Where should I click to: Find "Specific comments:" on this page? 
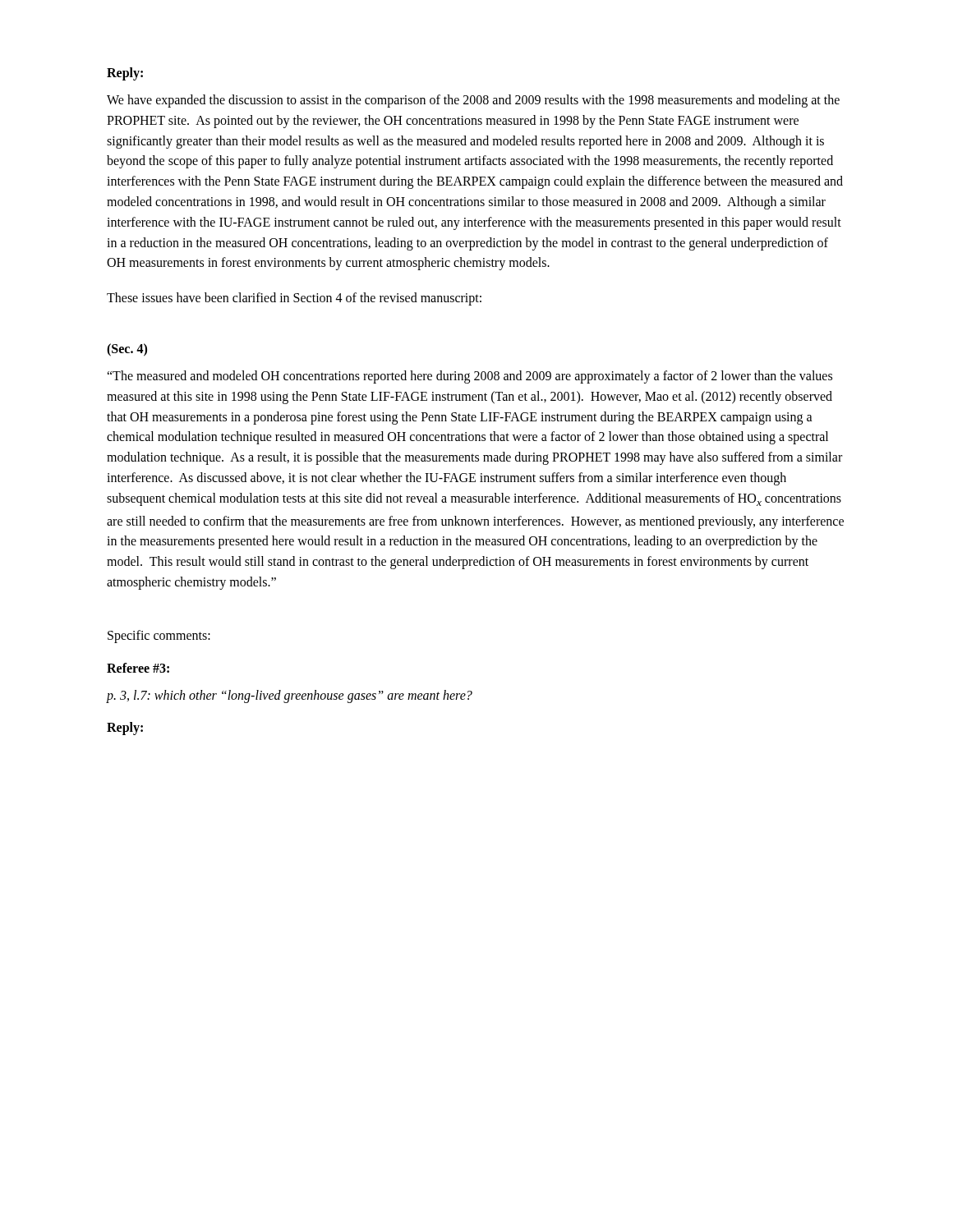159,635
